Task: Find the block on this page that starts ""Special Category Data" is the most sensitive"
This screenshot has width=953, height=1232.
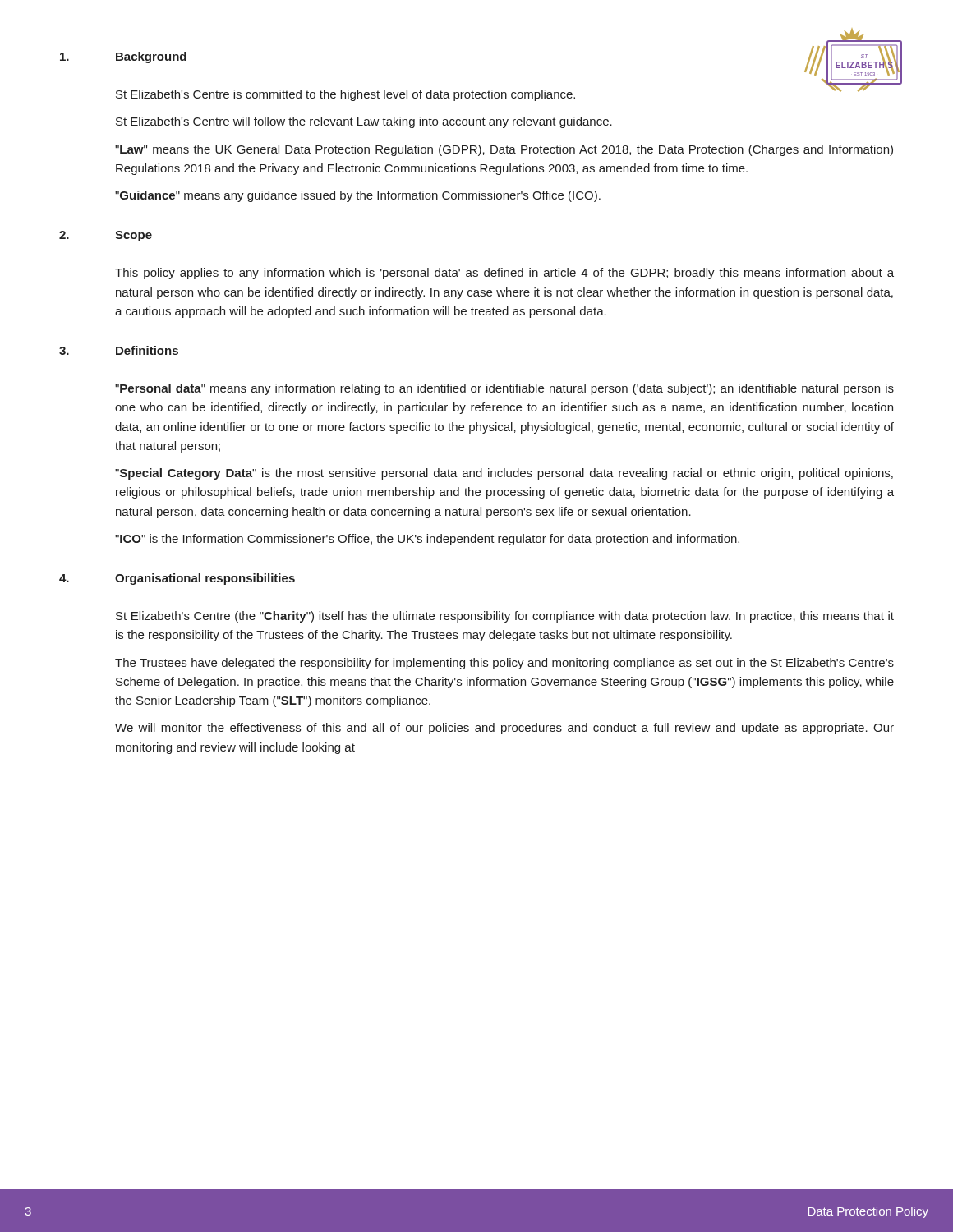Action: click(504, 492)
